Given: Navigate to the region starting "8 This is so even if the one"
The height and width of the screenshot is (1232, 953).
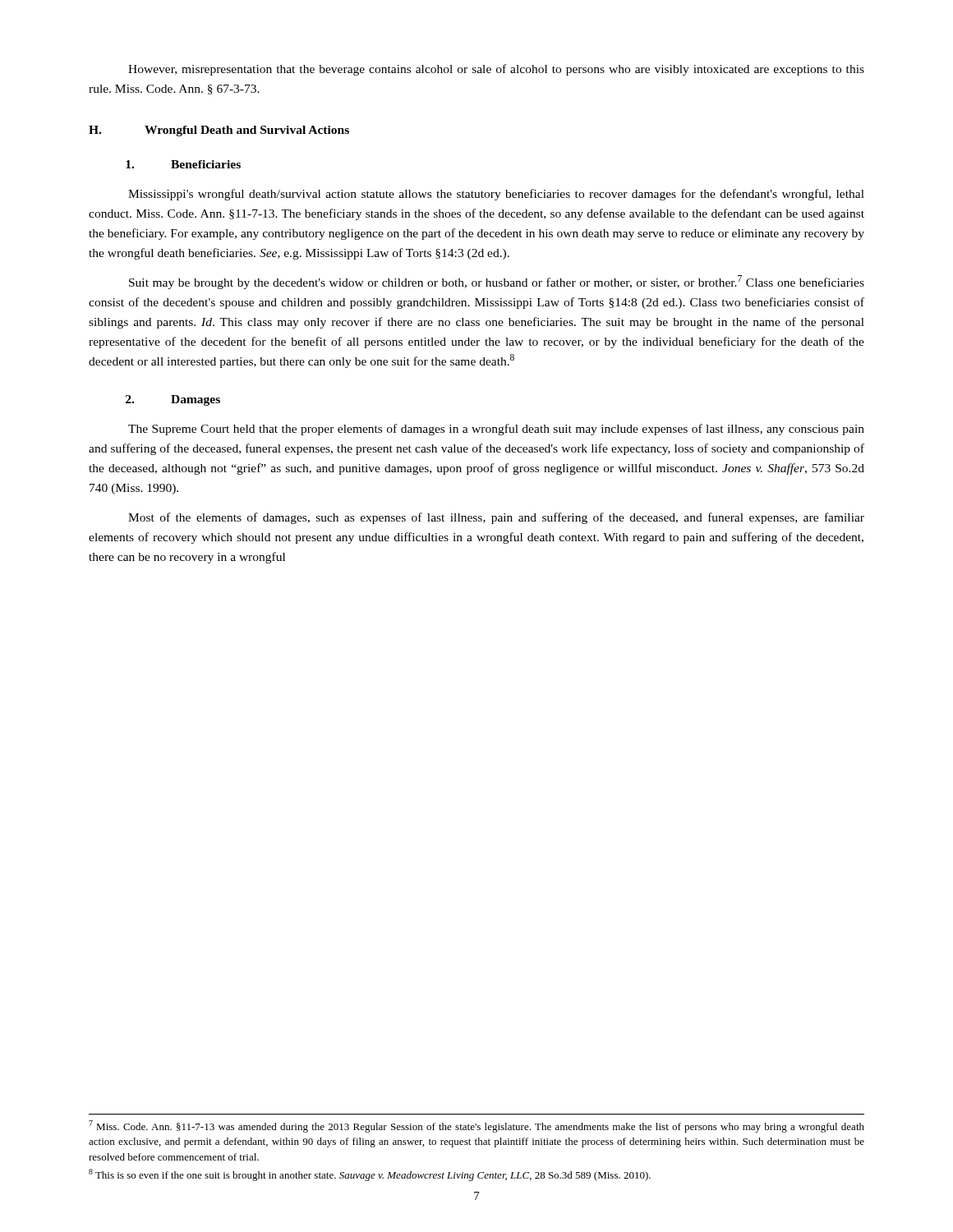Looking at the screenshot, I should click(370, 1174).
